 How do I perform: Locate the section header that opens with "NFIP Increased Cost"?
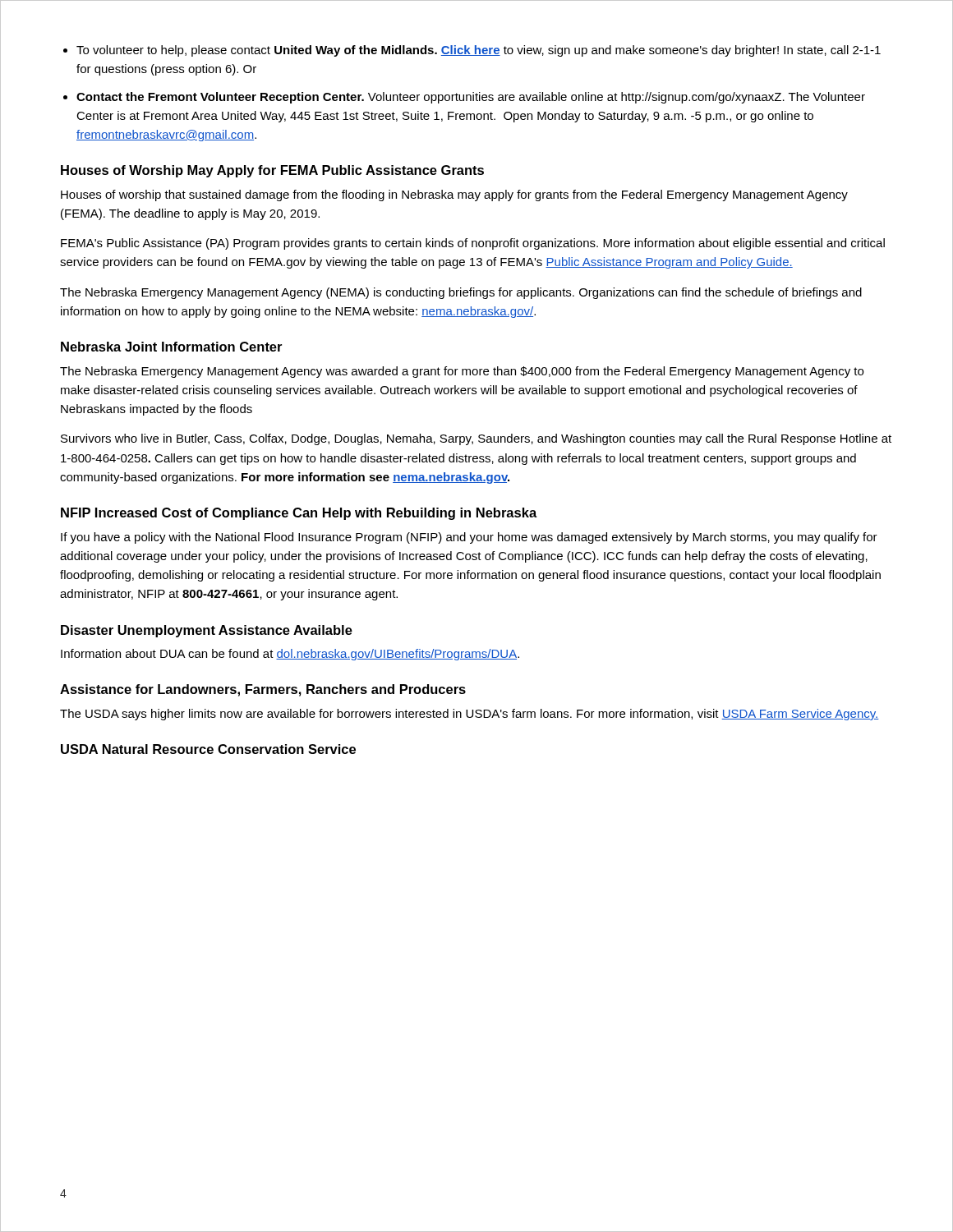pos(298,513)
